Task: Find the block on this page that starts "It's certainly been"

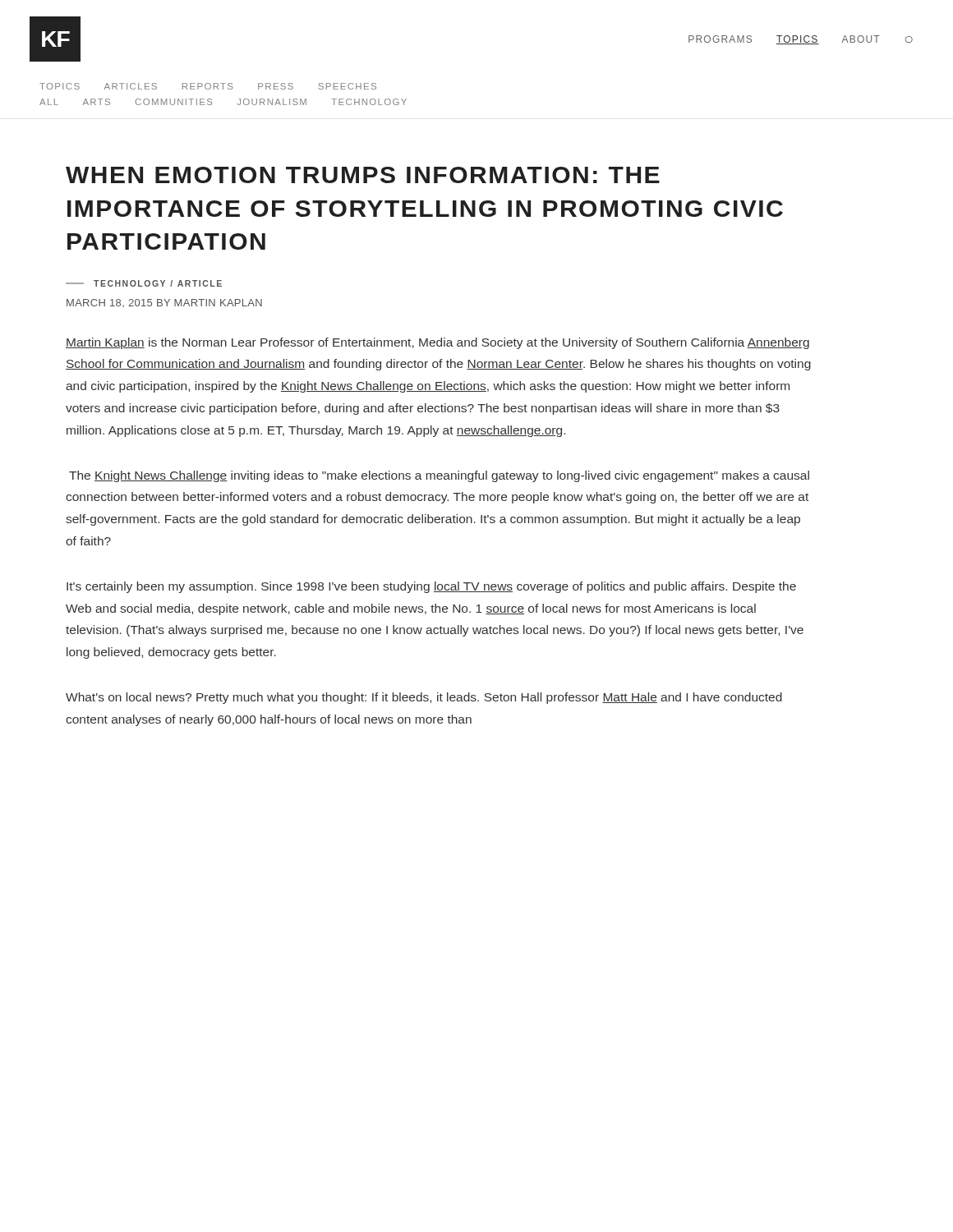Action: pos(435,619)
